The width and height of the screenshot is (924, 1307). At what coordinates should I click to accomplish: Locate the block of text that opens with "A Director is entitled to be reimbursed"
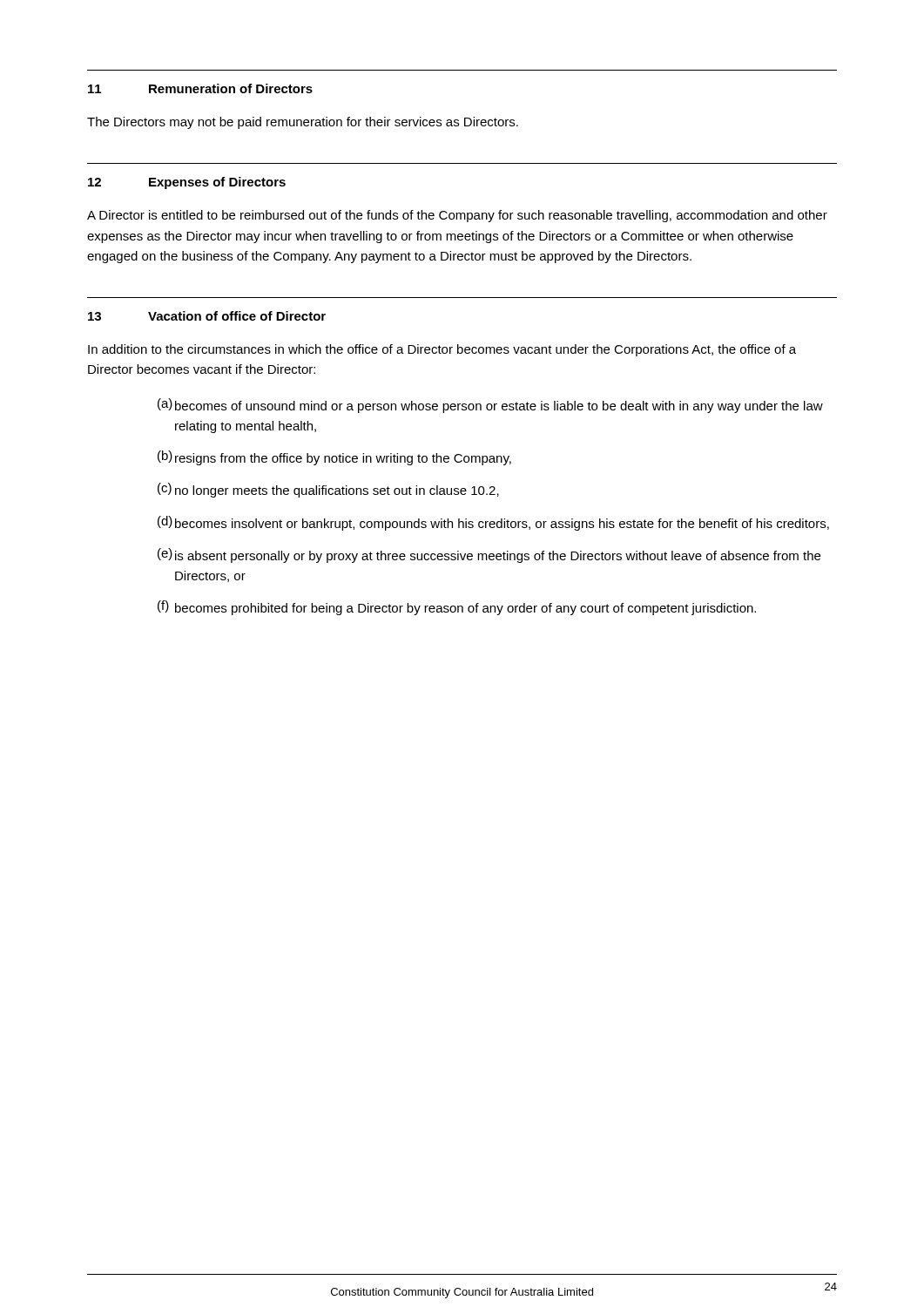click(457, 235)
